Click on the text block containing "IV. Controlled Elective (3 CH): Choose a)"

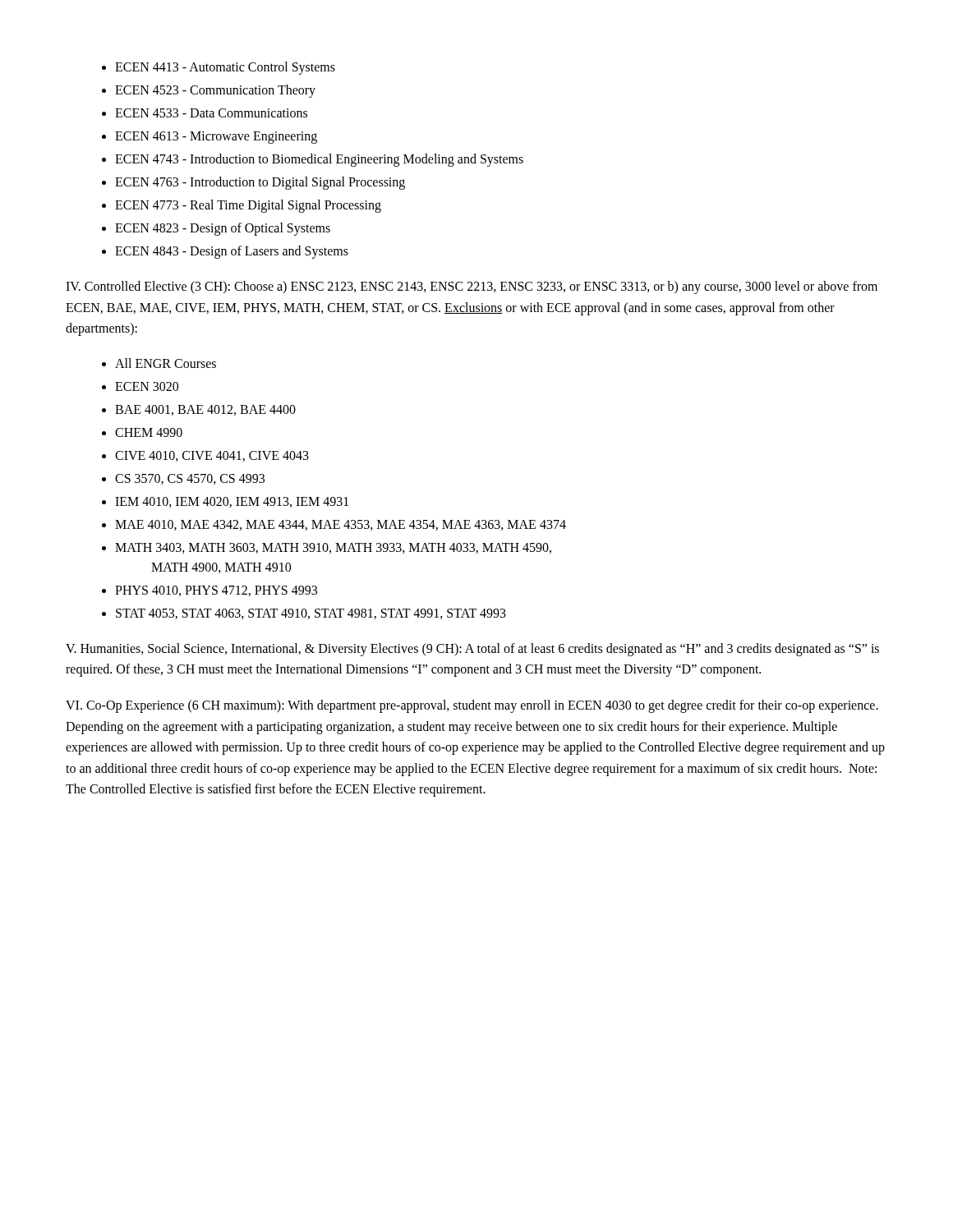[x=472, y=307]
